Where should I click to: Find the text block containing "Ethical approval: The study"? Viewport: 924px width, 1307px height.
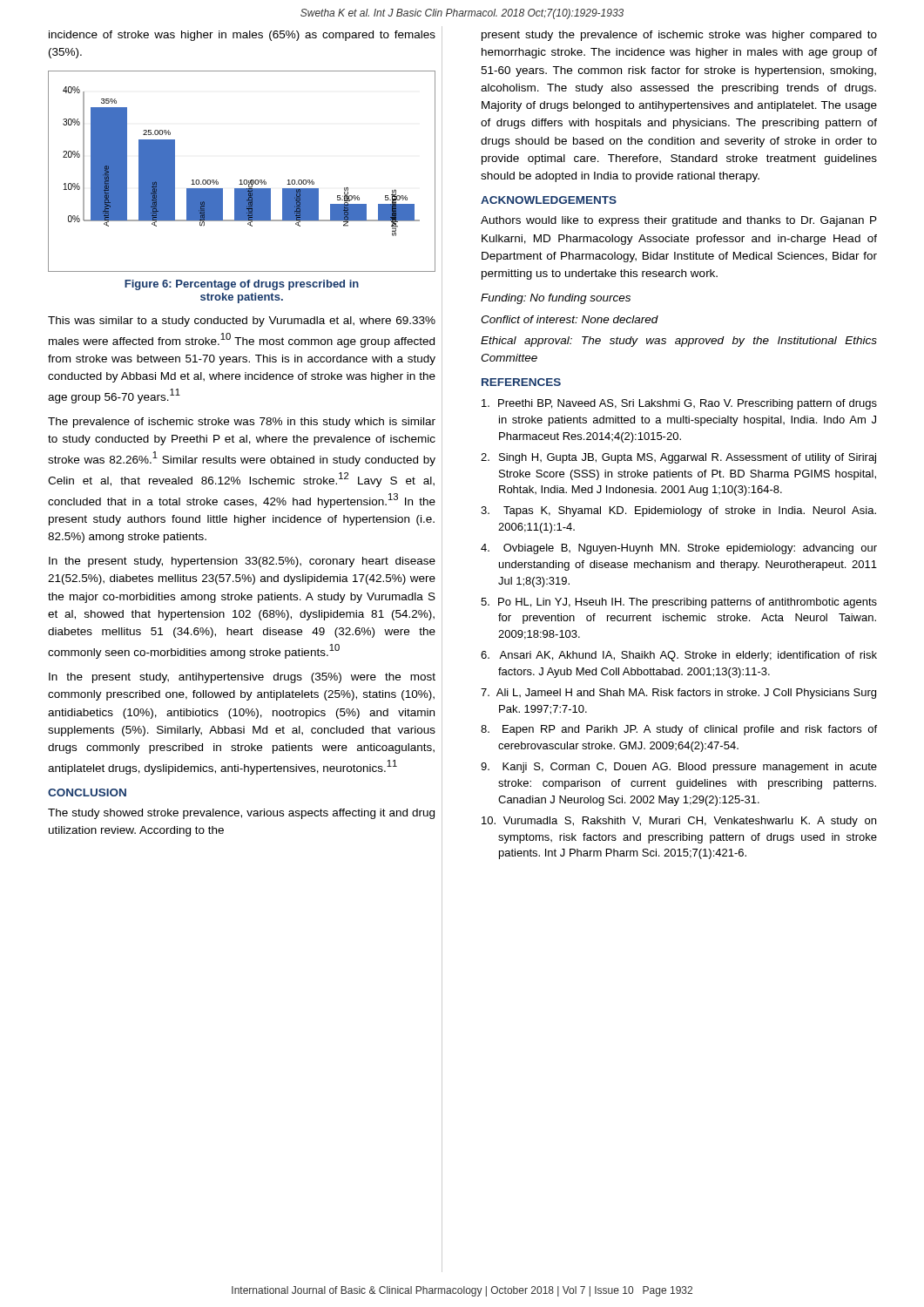point(679,349)
